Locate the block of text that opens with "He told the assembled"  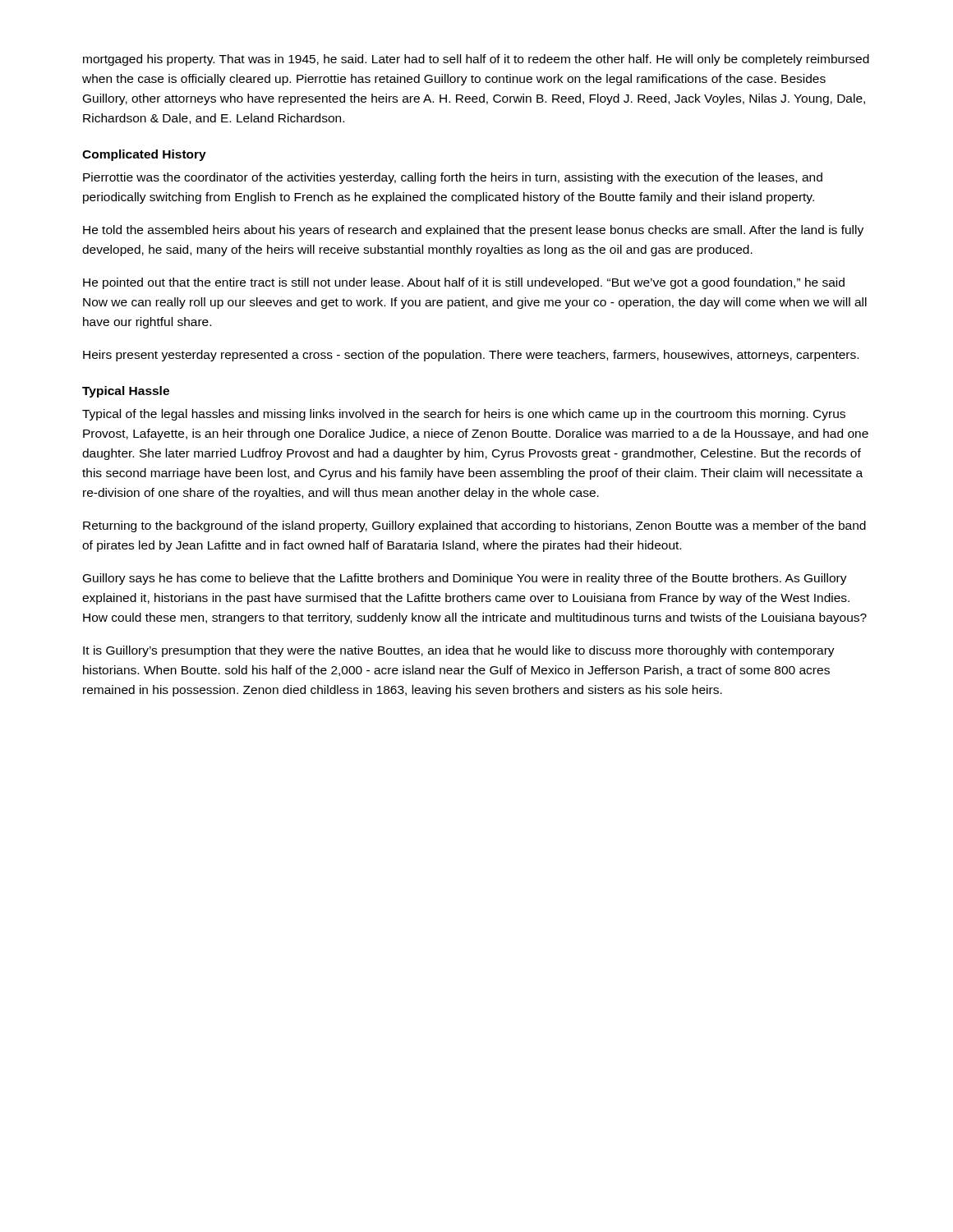tap(473, 240)
